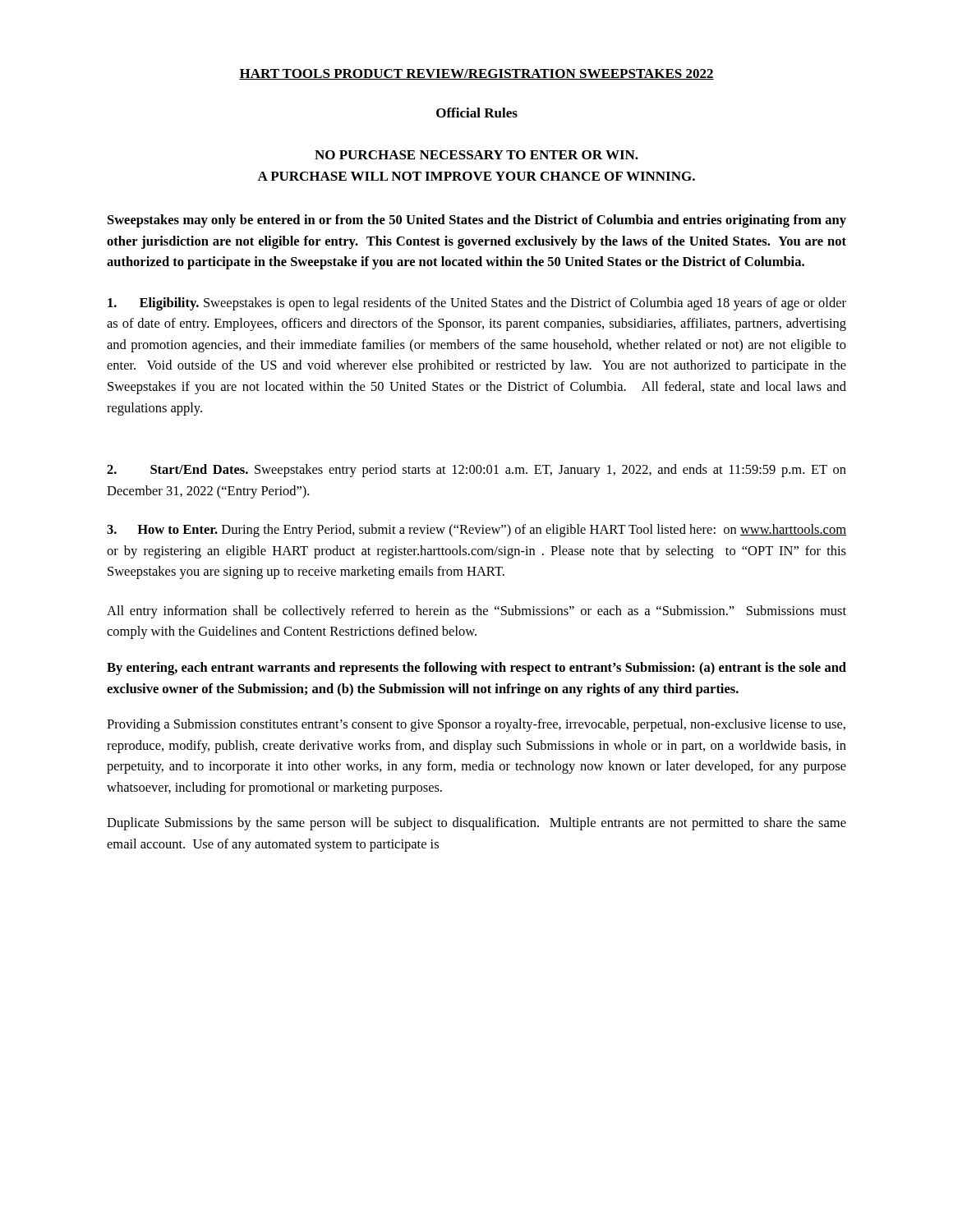Select the block starting "Sweepstakes may only be entered"

[x=476, y=241]
